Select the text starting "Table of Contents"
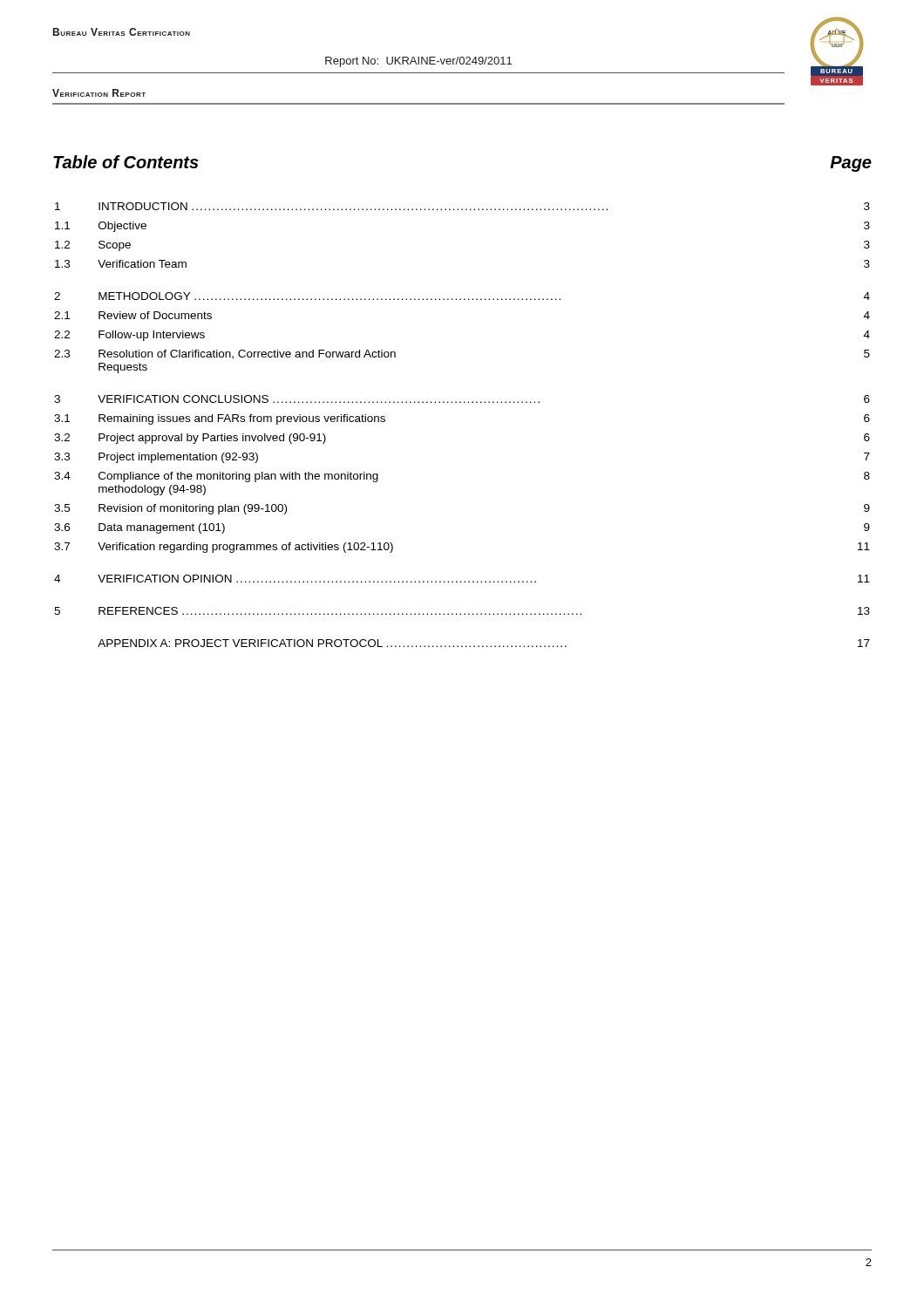The image size is (924, 1308). click(x=126, y=162)
